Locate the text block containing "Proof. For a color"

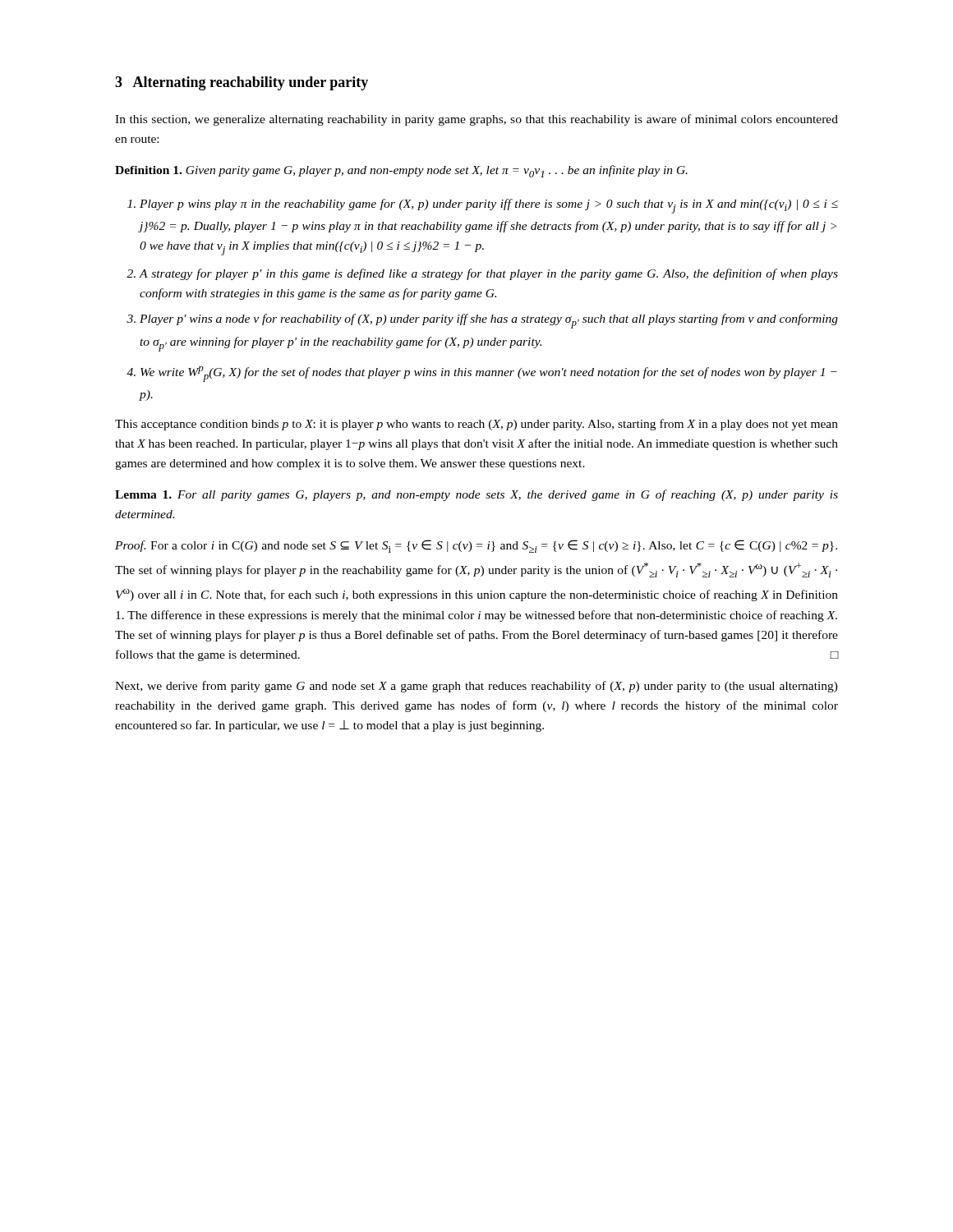coord(476,601)
